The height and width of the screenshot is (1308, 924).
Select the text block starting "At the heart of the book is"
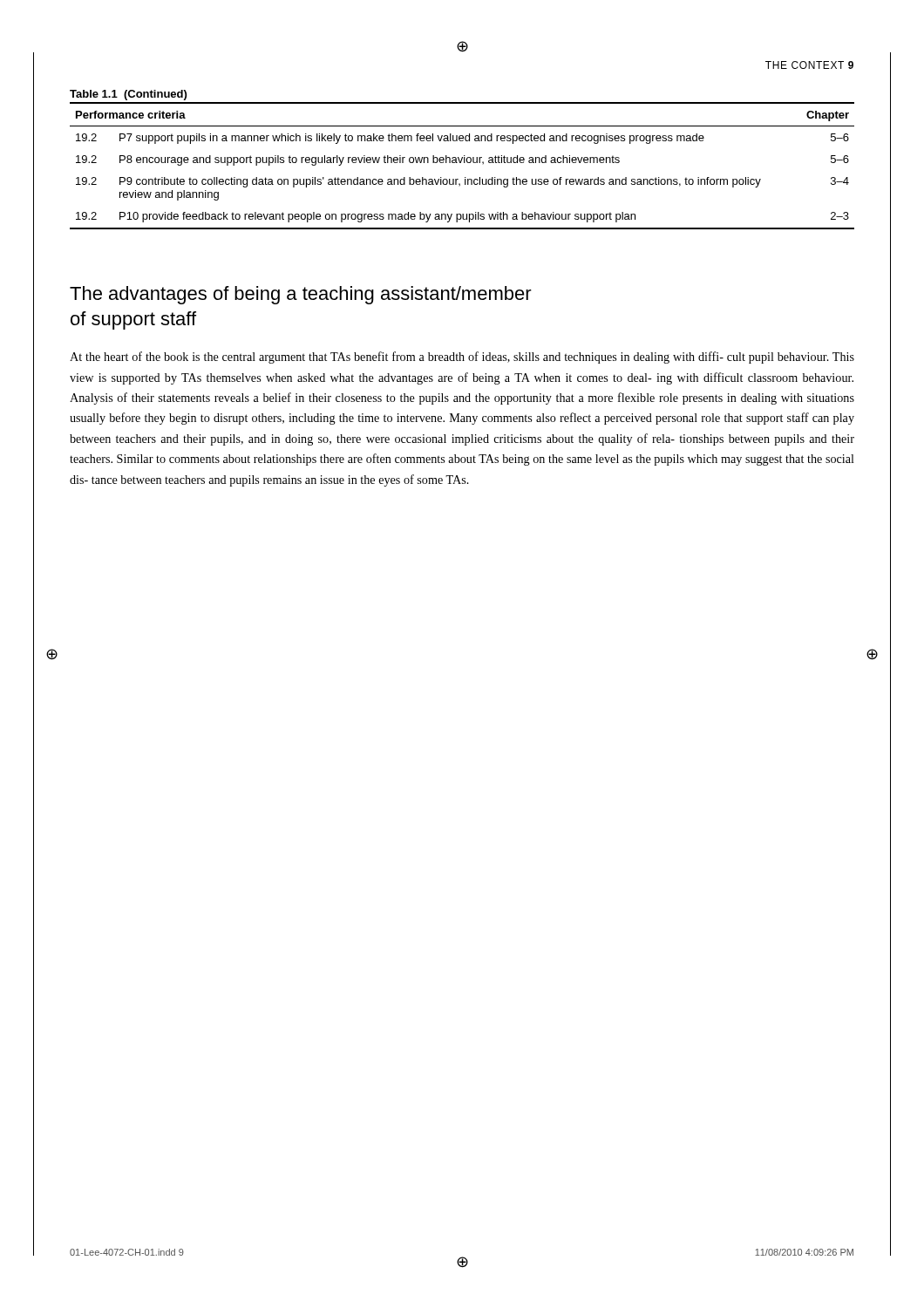tap(462, 418)
